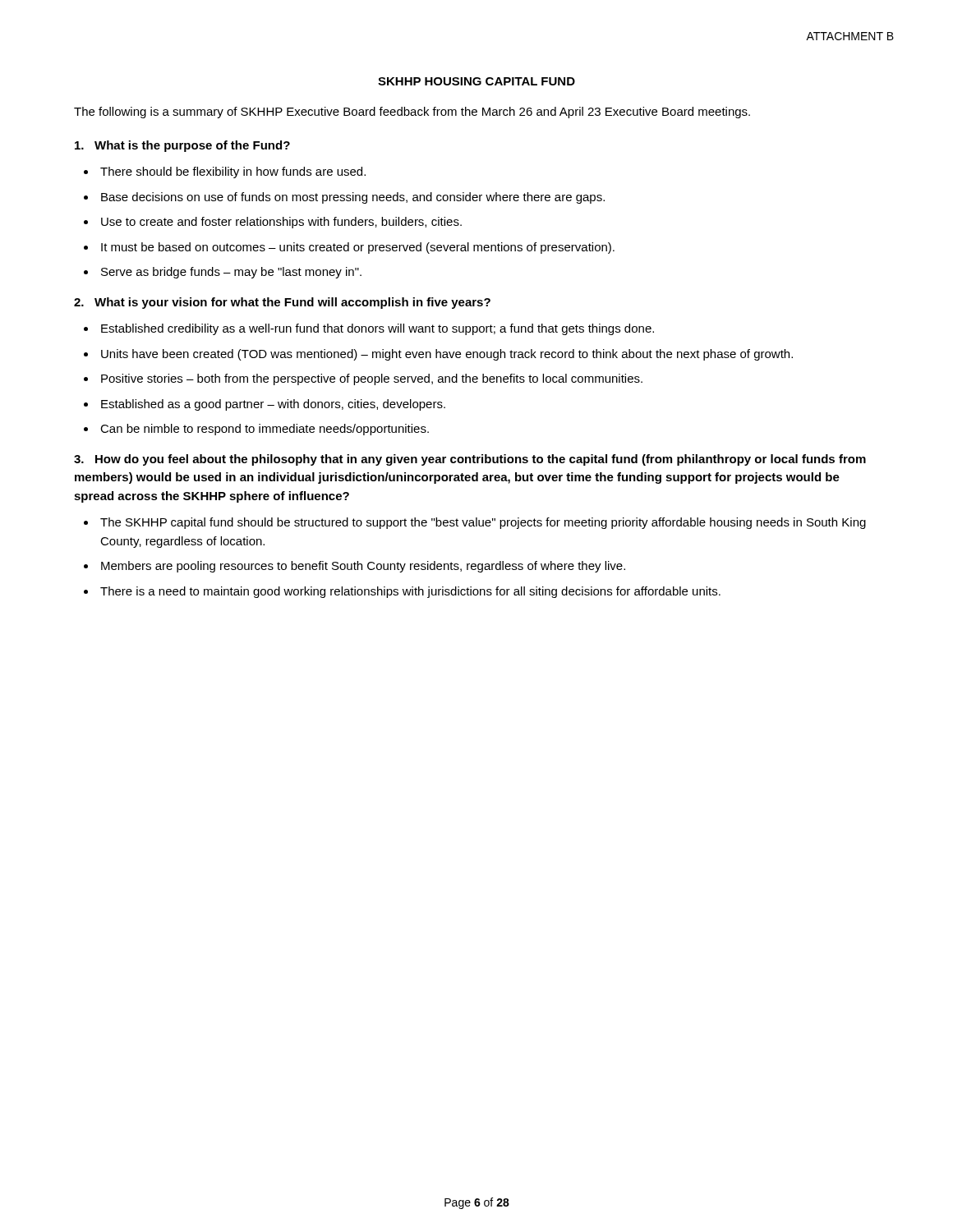Image resolution: width=953 pixels, height=1232 pixels.
Task: Click the passage that begins "3. How do you feel about the philosophy"
Action: [470, 477]
